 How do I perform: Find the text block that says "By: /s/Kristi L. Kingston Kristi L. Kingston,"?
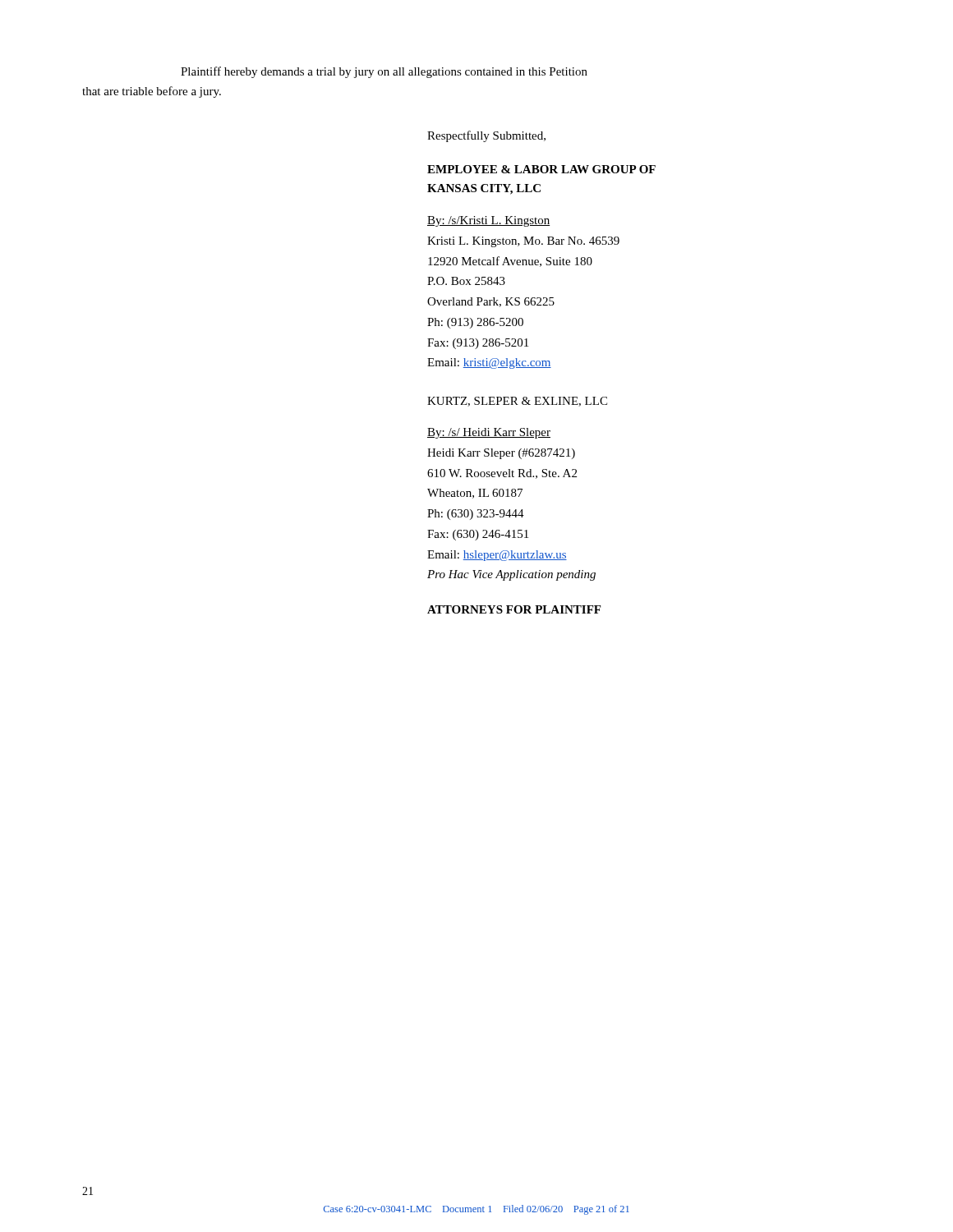coord(523,291)
